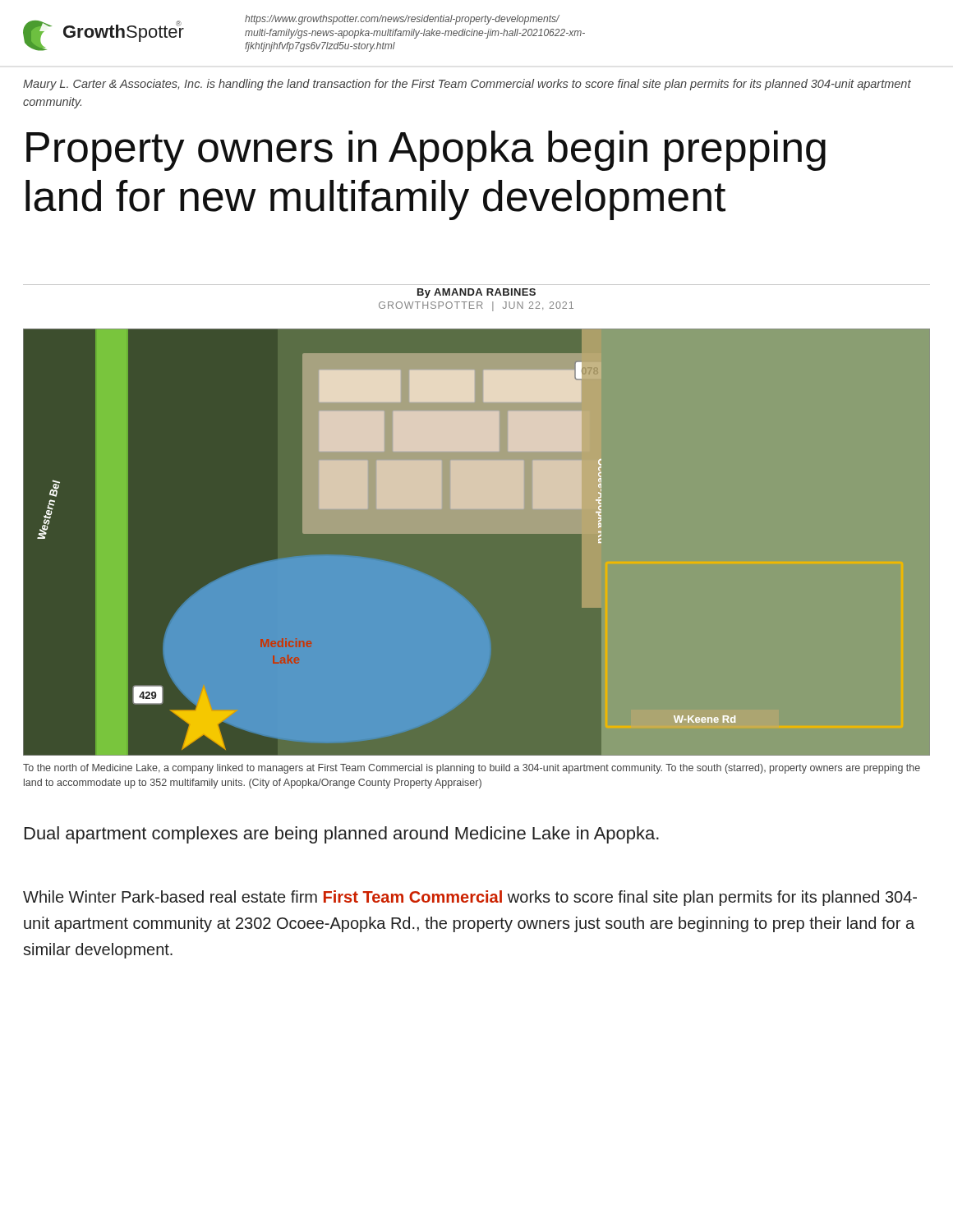The width and height of the screenshot is (953, 1232).
Task: Point to the block starting "By AMANDA RABINES GROWTHSPOTTER | JUN 22, 2021"
Action: 476,299
